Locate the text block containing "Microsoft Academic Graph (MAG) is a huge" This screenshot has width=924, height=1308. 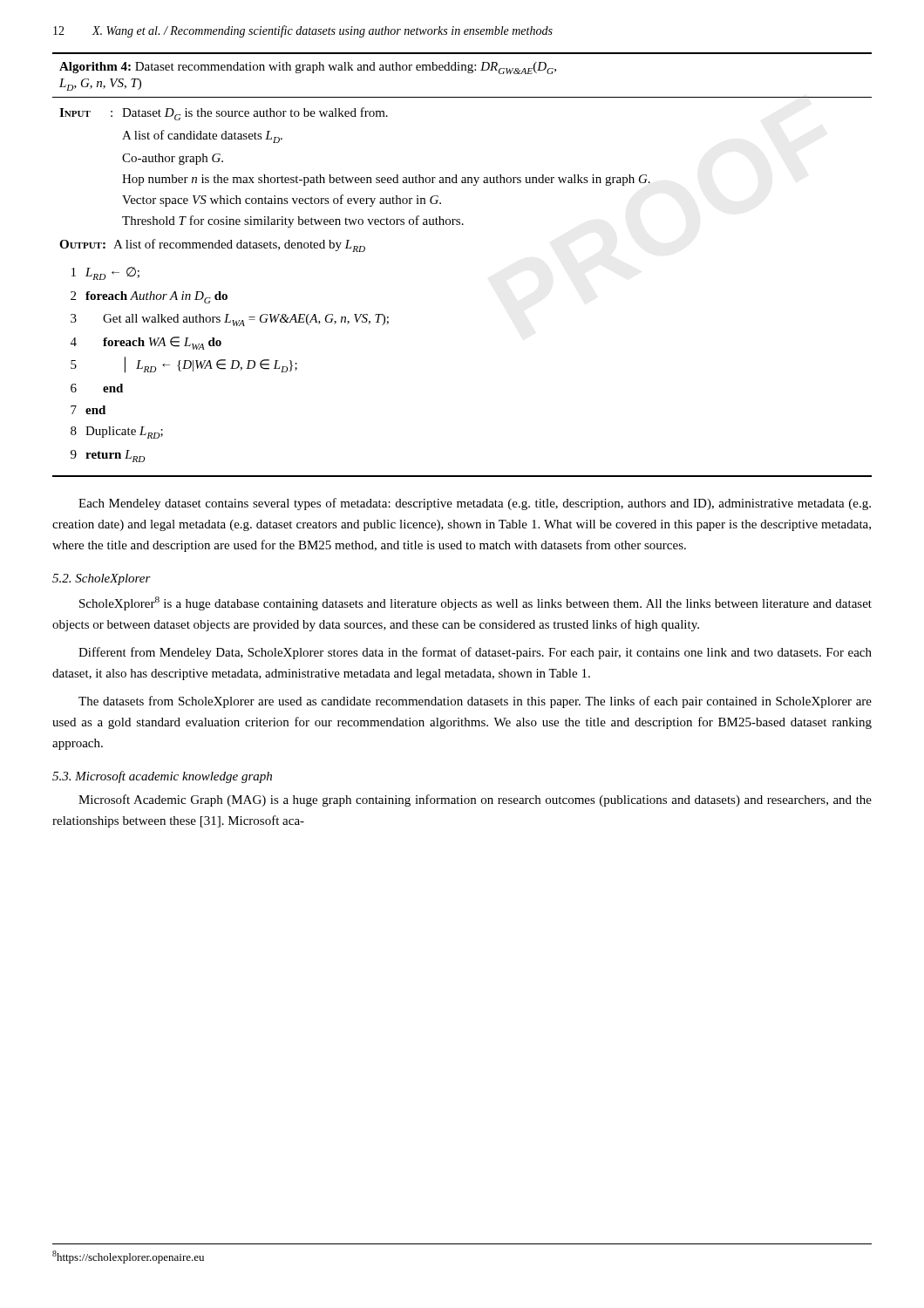point(462,811)
